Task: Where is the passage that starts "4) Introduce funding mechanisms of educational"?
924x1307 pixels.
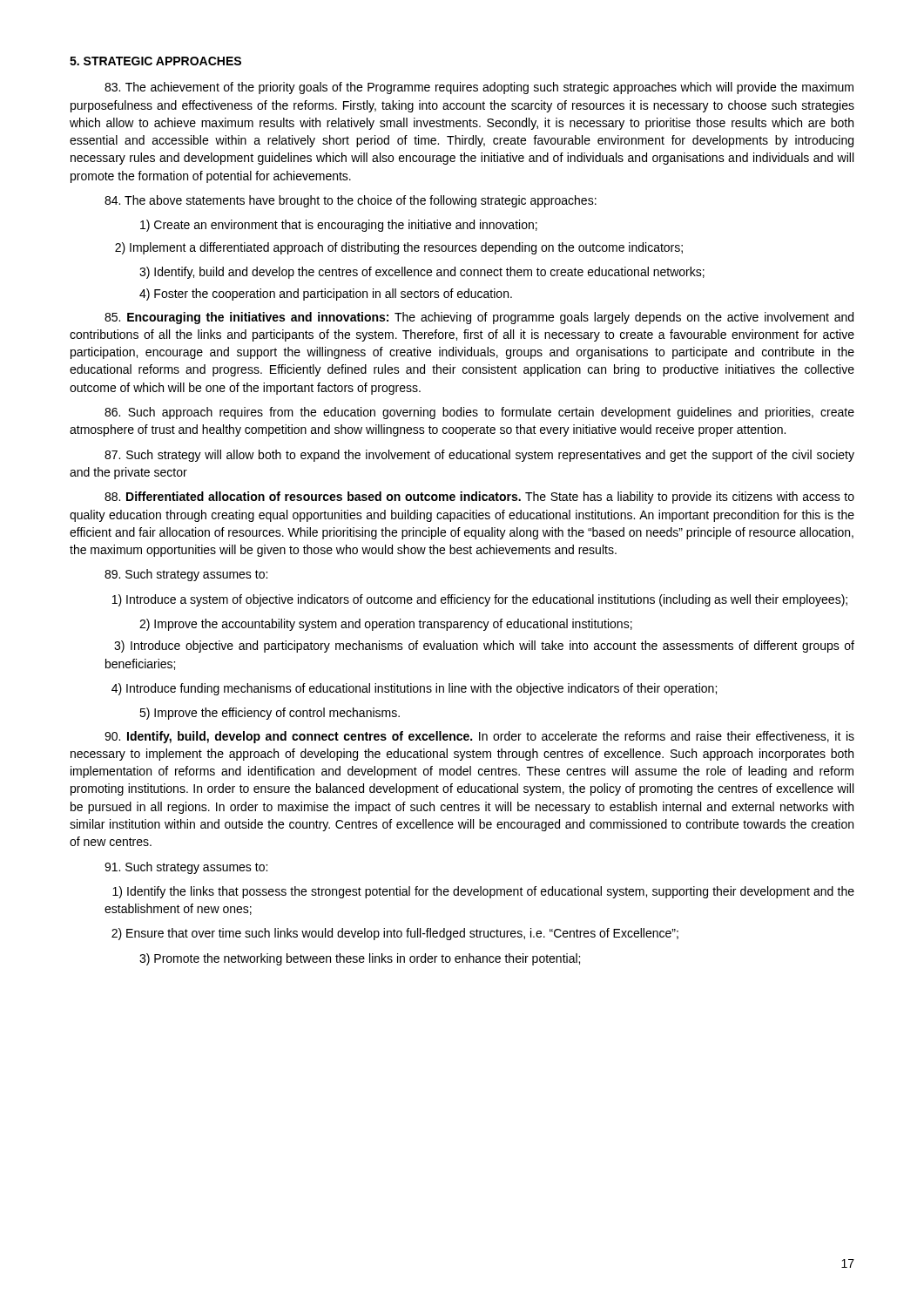Action: click(x=411, y=688)
